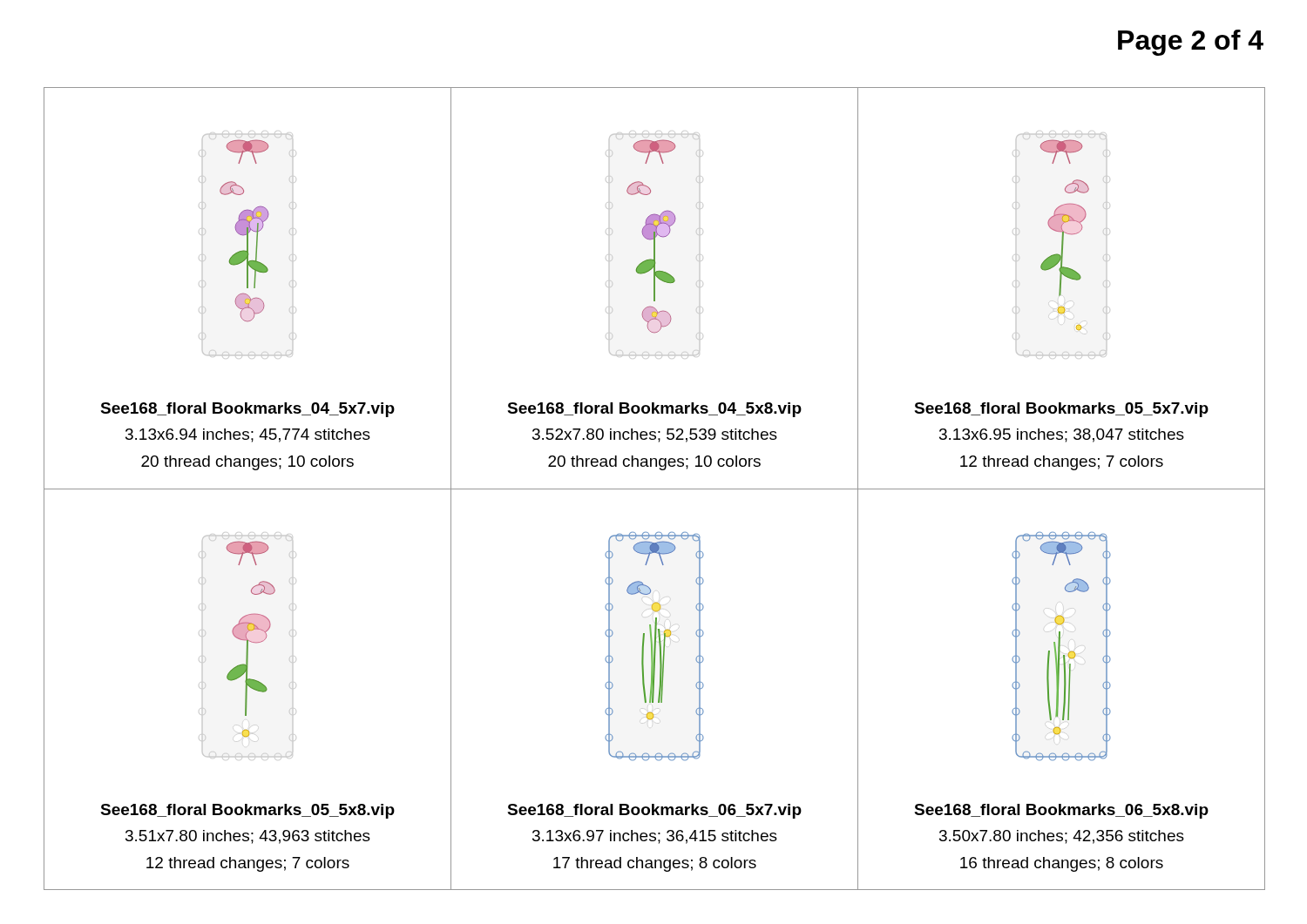Locate the caption that opens with "See168_floral Bookmarks_04_5x7.vip 3.13x6.94 inches;"
Screen dimensions: 924x1307
pos(247,434)
